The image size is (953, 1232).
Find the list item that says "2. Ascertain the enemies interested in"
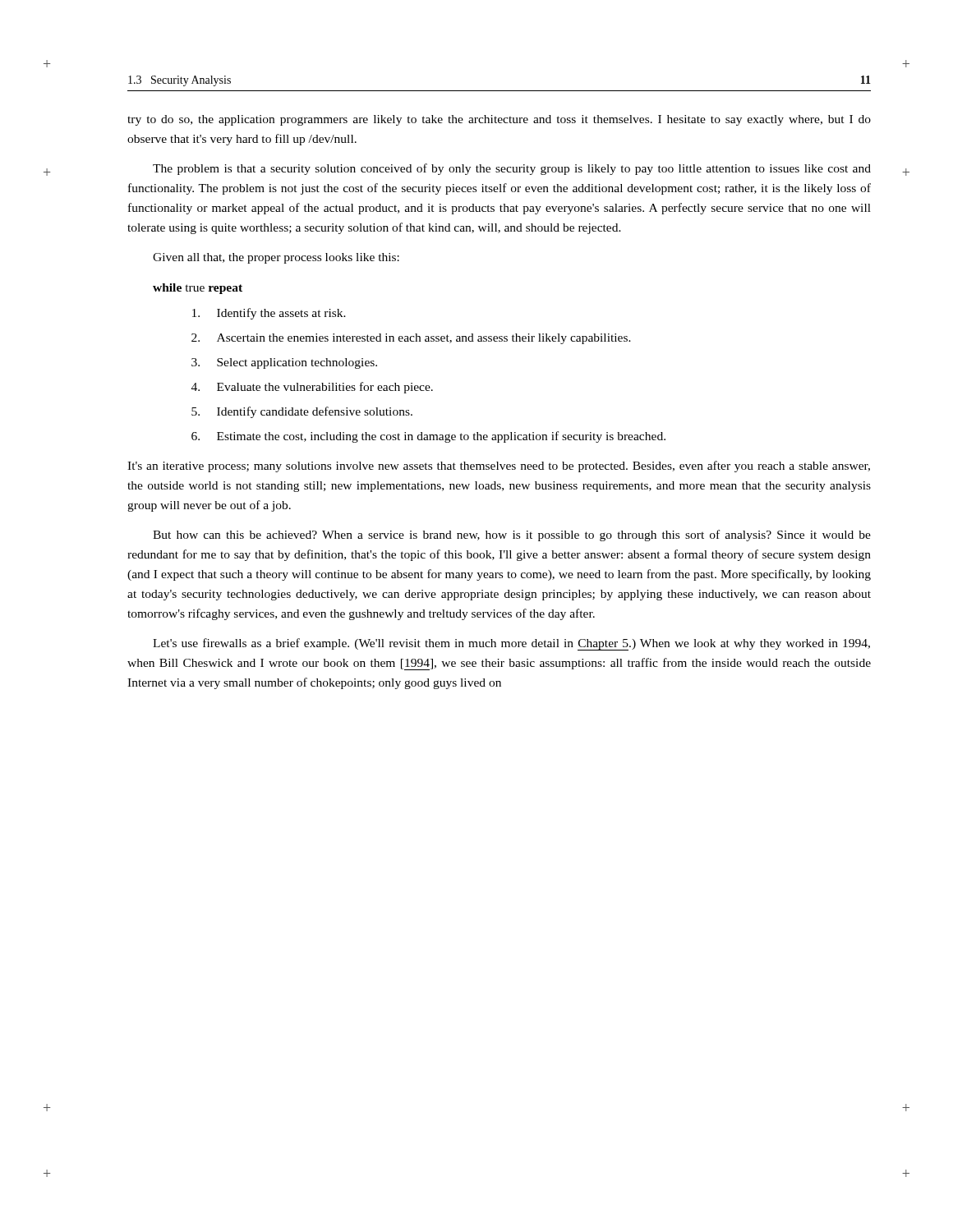point(531,338)
